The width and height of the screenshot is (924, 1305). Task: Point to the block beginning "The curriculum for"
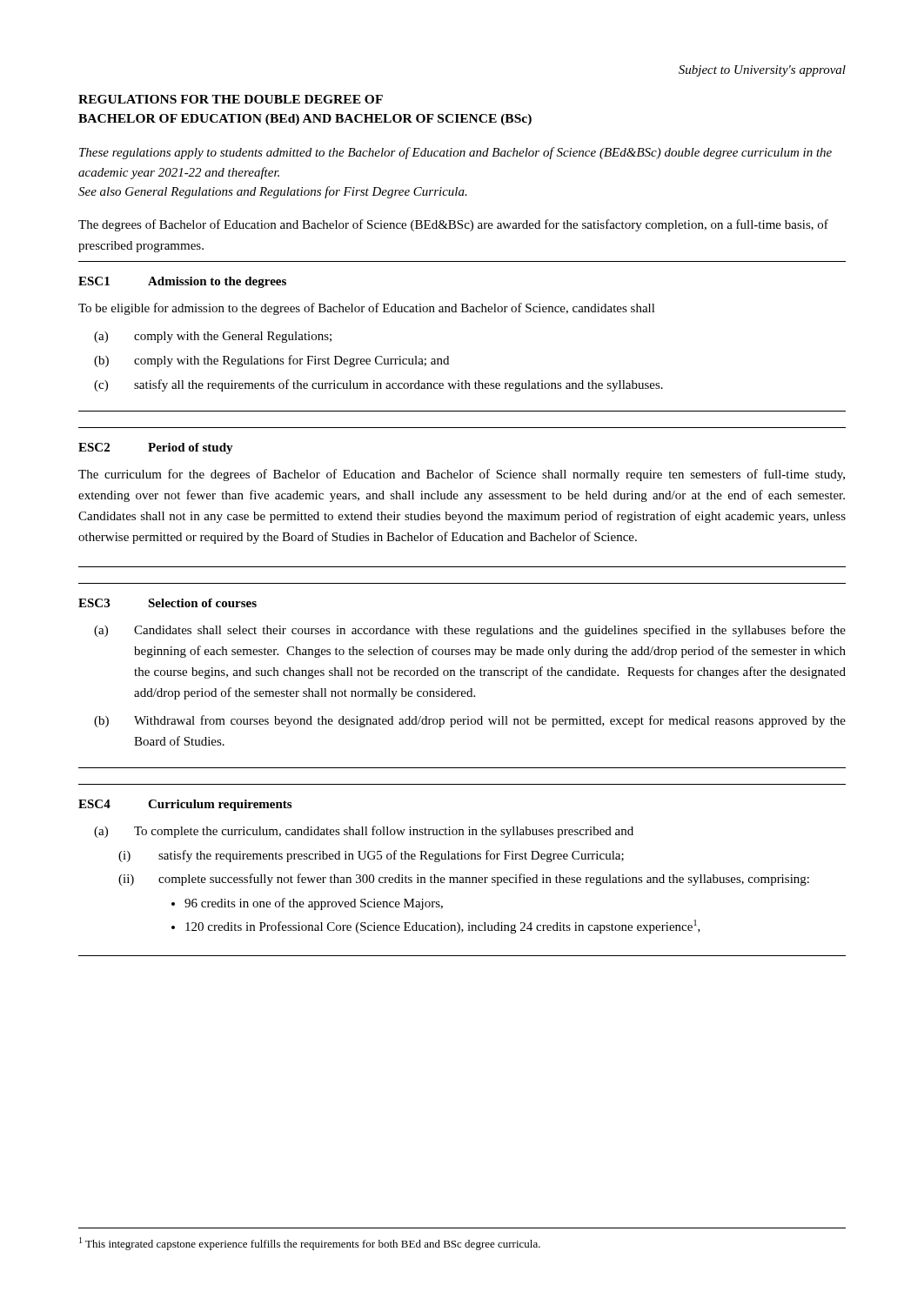point(462,505)
